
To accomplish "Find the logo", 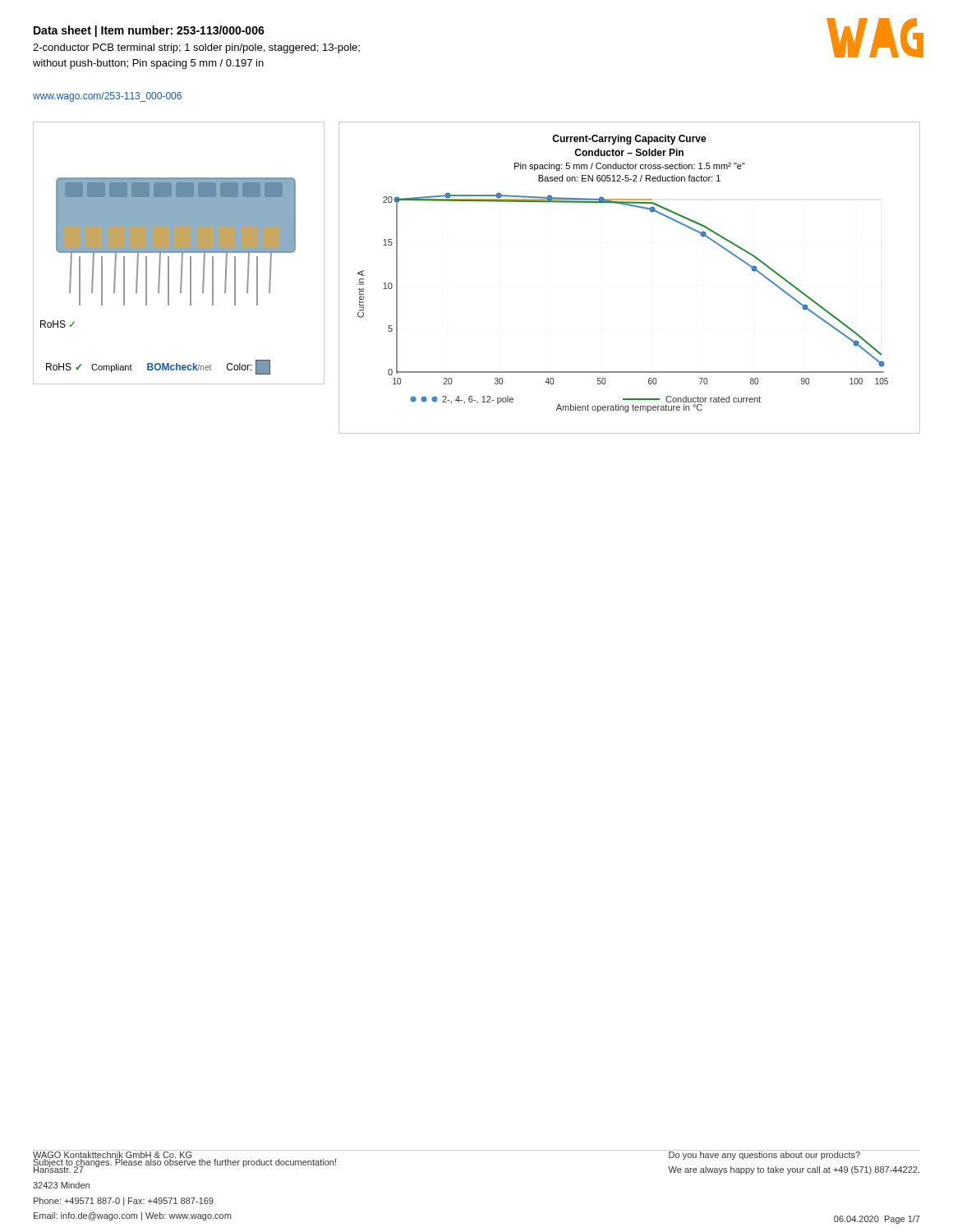I will tap(873, 41).
